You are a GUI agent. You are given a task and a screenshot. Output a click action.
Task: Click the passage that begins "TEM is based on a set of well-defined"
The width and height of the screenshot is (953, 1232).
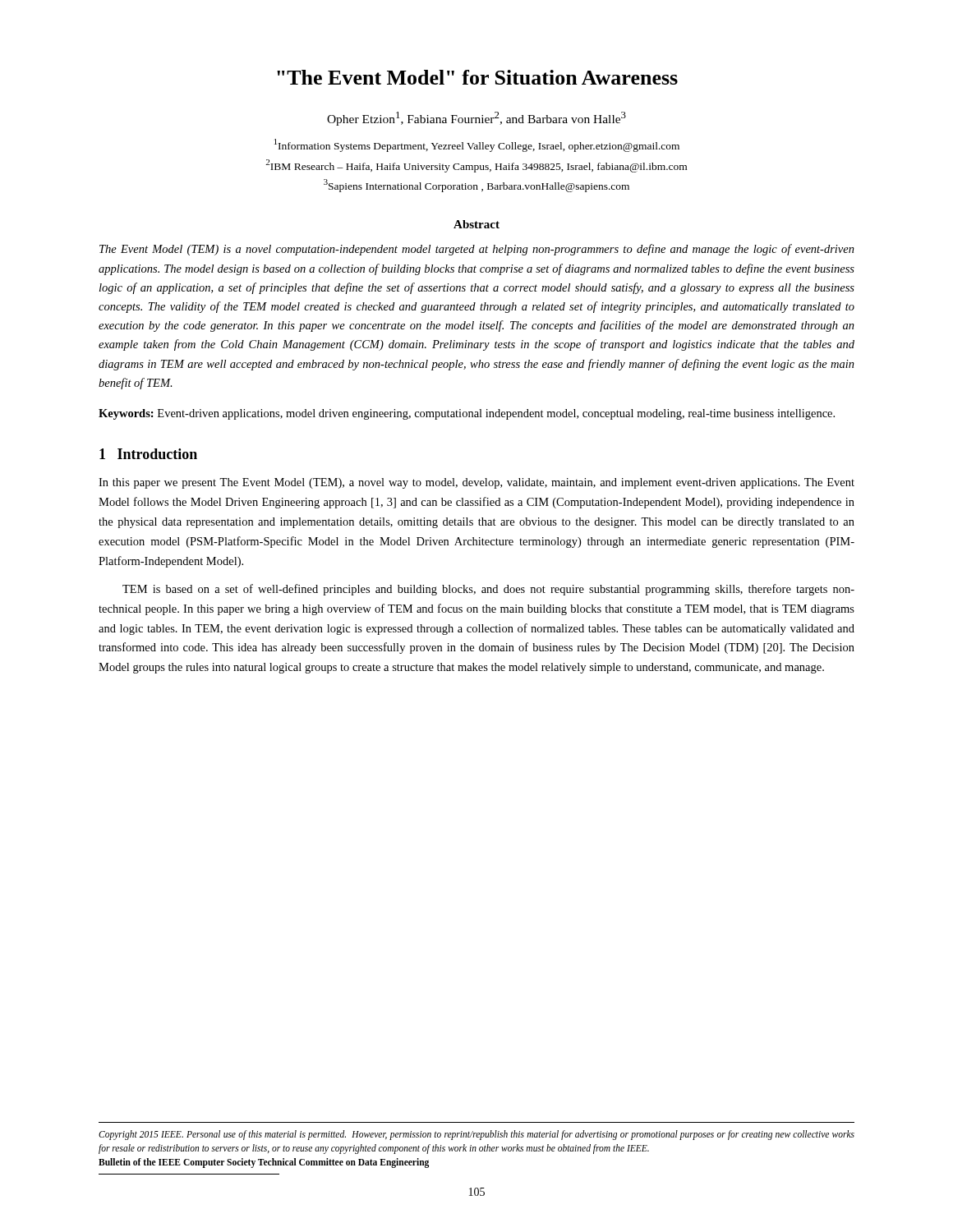pos(476,628)
